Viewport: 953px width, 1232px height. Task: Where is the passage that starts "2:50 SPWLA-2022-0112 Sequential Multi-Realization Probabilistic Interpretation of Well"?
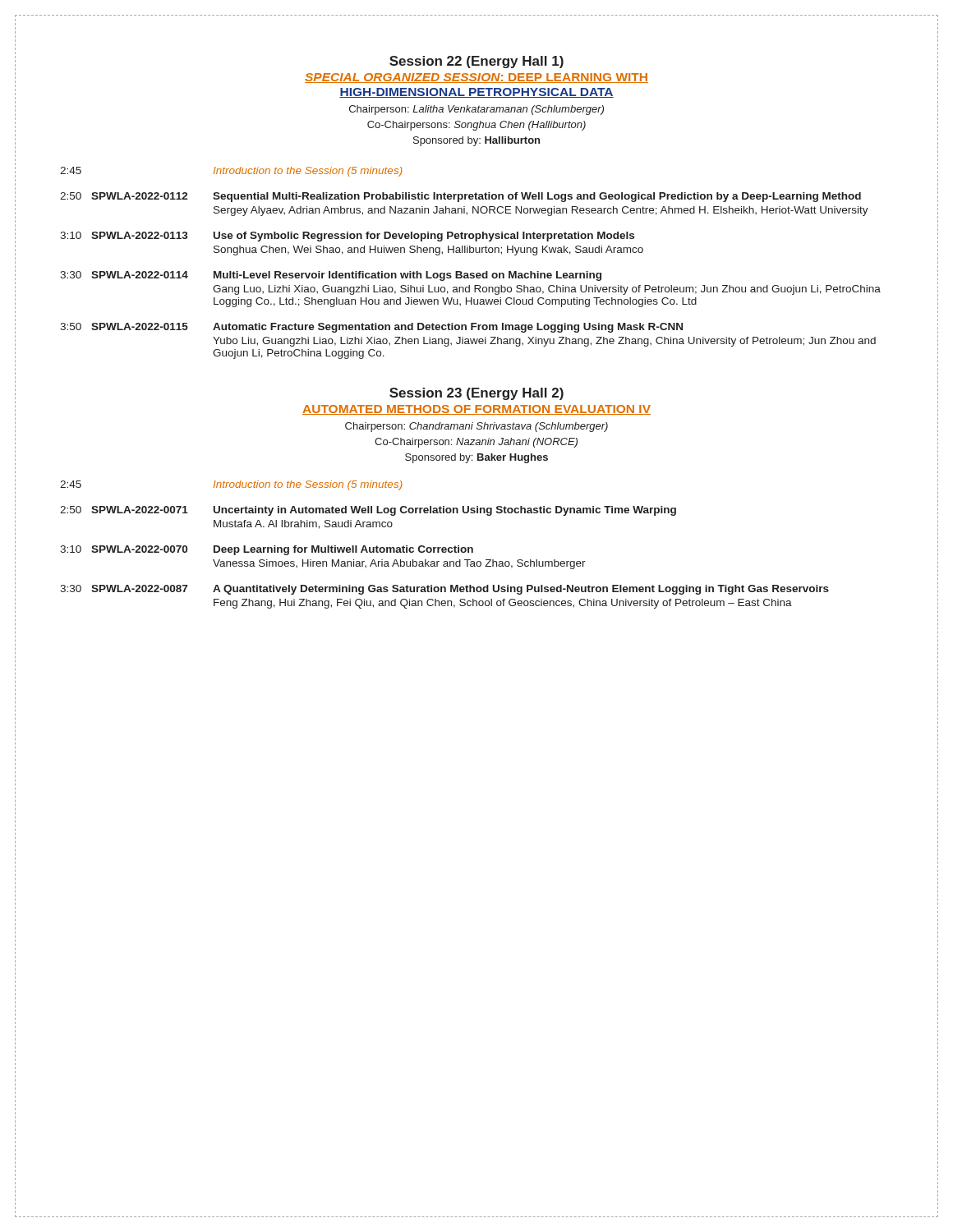[476, 203]
